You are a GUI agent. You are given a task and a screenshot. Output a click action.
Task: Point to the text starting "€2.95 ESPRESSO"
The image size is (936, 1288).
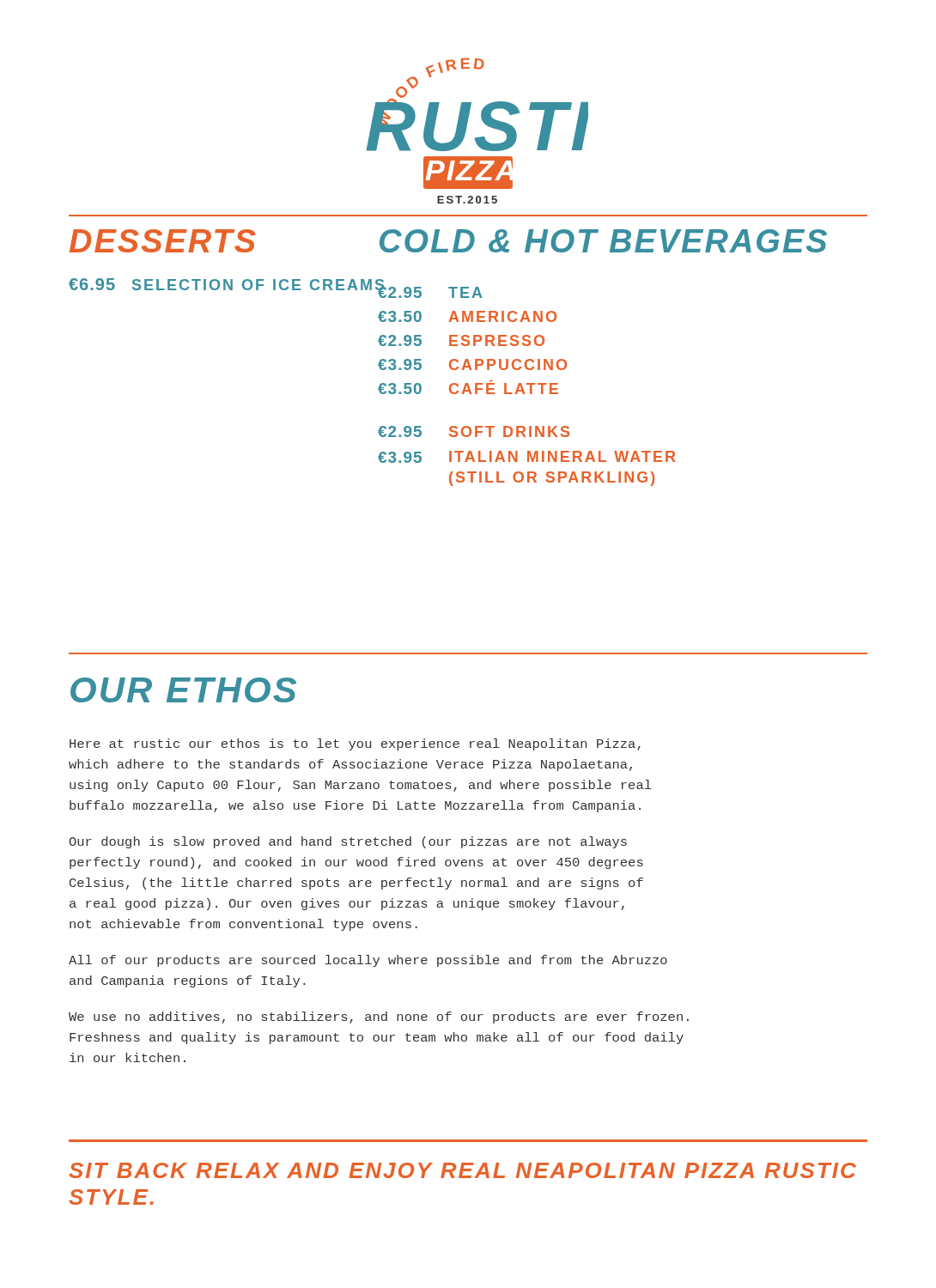462,341
